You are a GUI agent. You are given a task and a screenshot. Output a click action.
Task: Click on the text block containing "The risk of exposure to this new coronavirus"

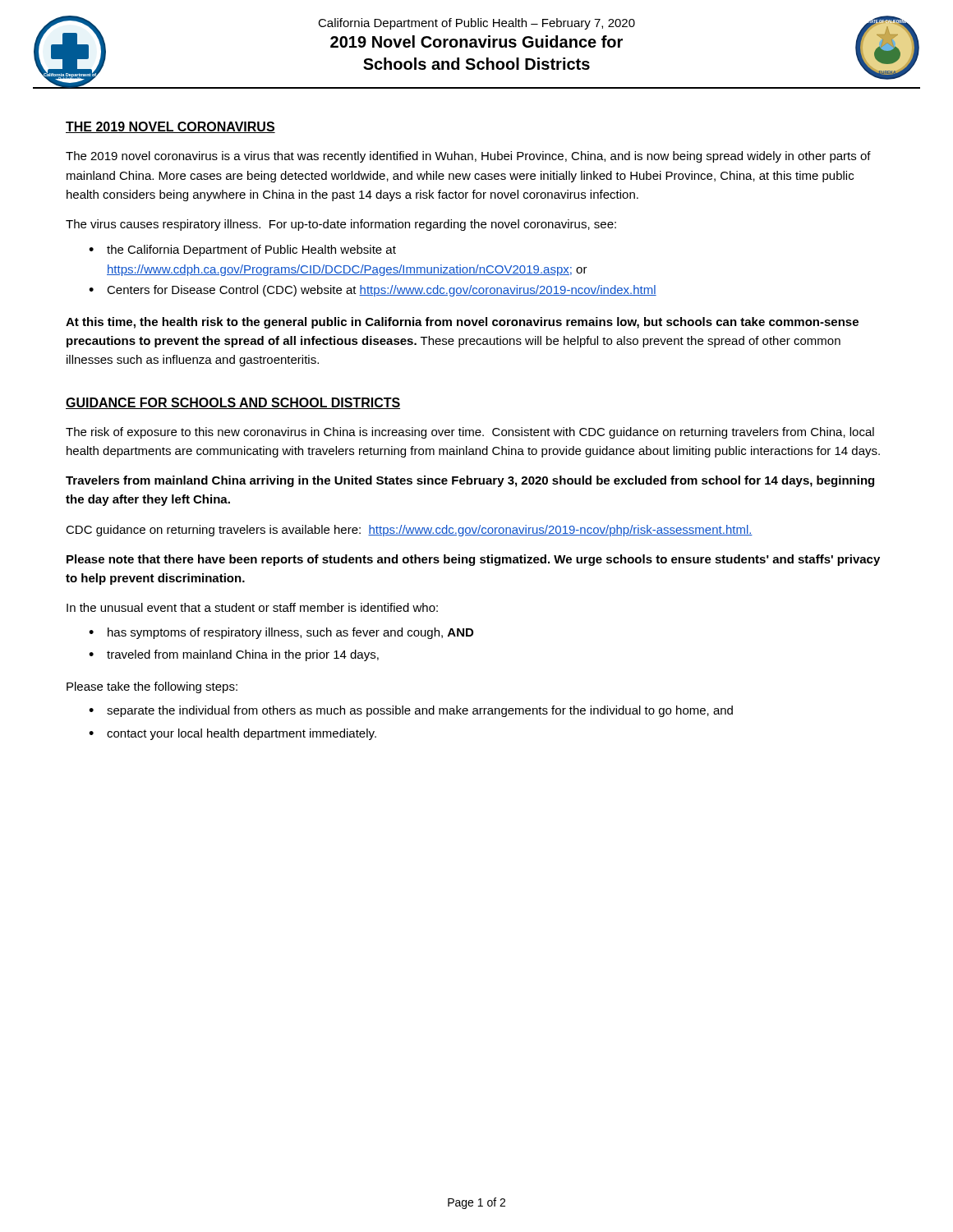[473, 441]
